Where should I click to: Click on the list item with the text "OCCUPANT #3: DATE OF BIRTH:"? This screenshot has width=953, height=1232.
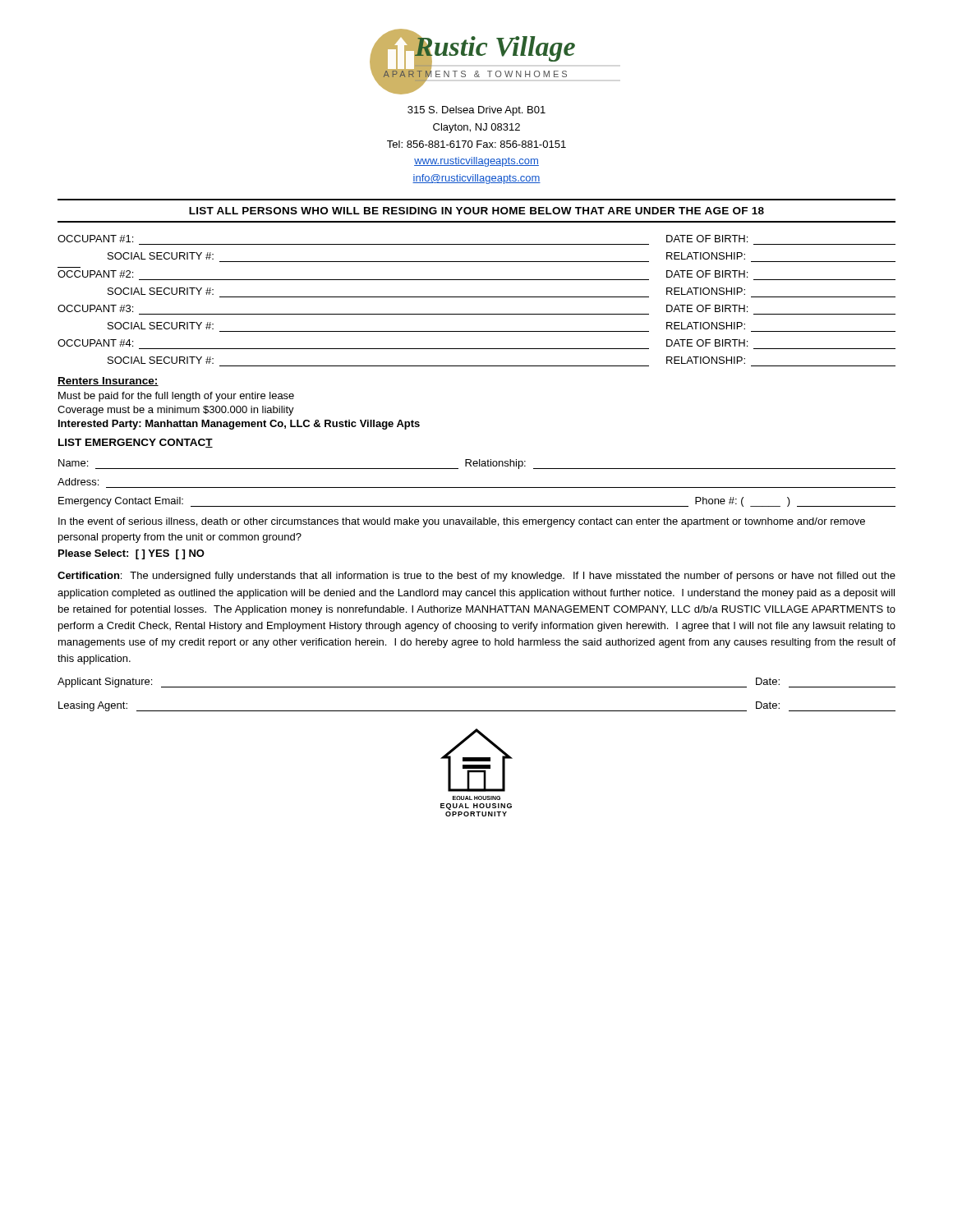[x=476, y=308]
